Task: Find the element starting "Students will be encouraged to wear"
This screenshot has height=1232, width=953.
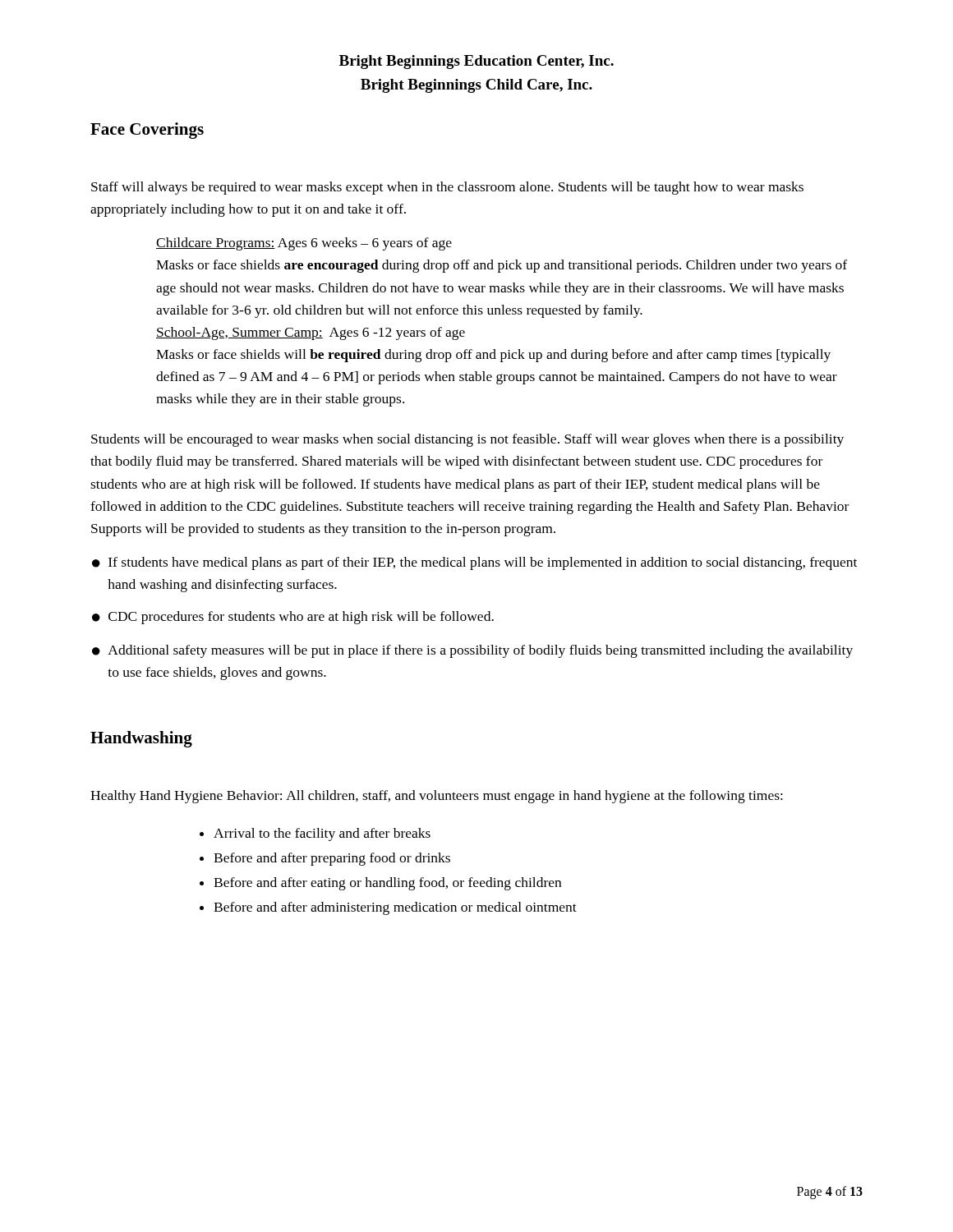Action: (x=470, y=483)
